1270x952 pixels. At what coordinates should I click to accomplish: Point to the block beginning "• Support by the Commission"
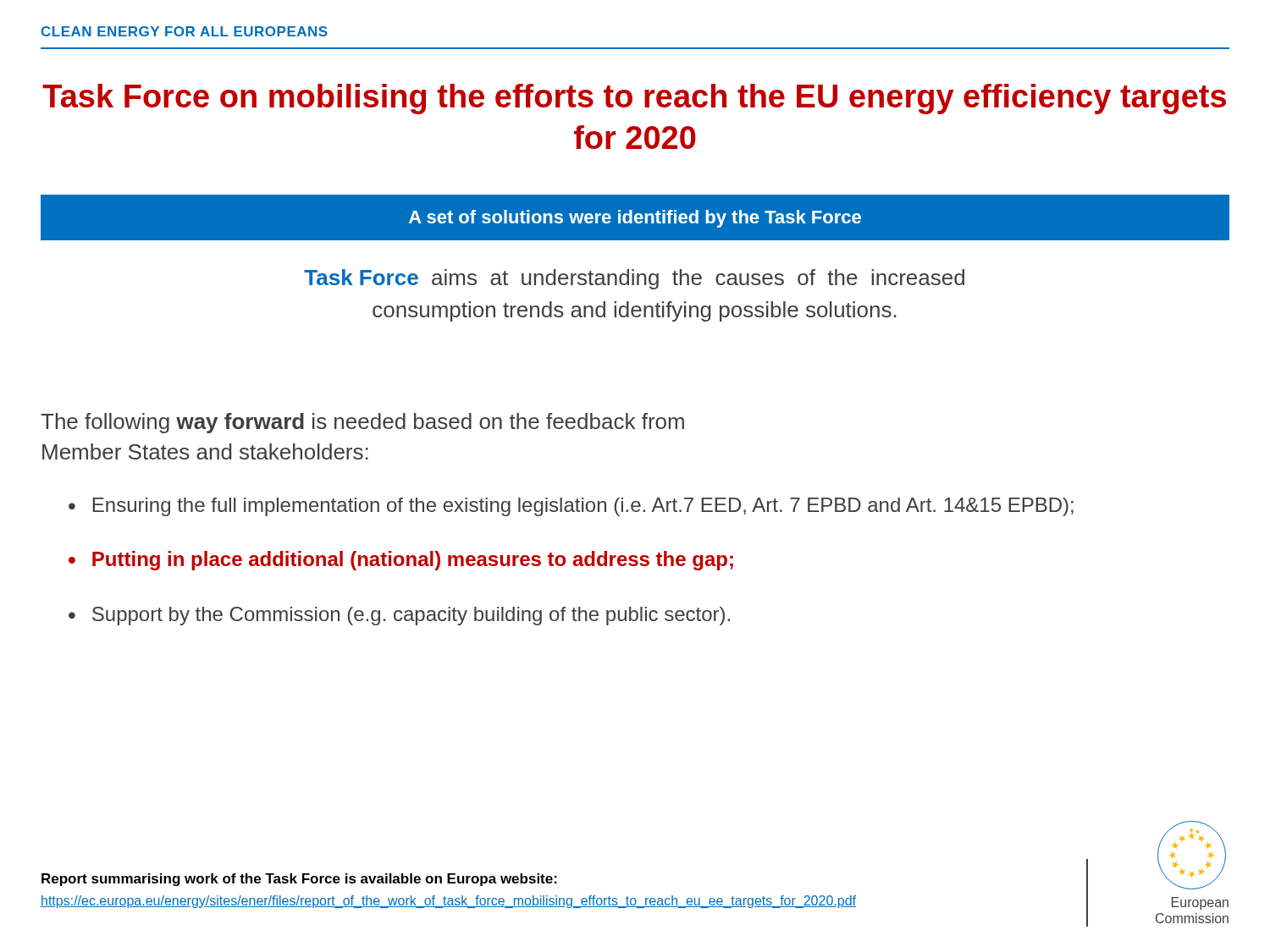pos(400,615)
